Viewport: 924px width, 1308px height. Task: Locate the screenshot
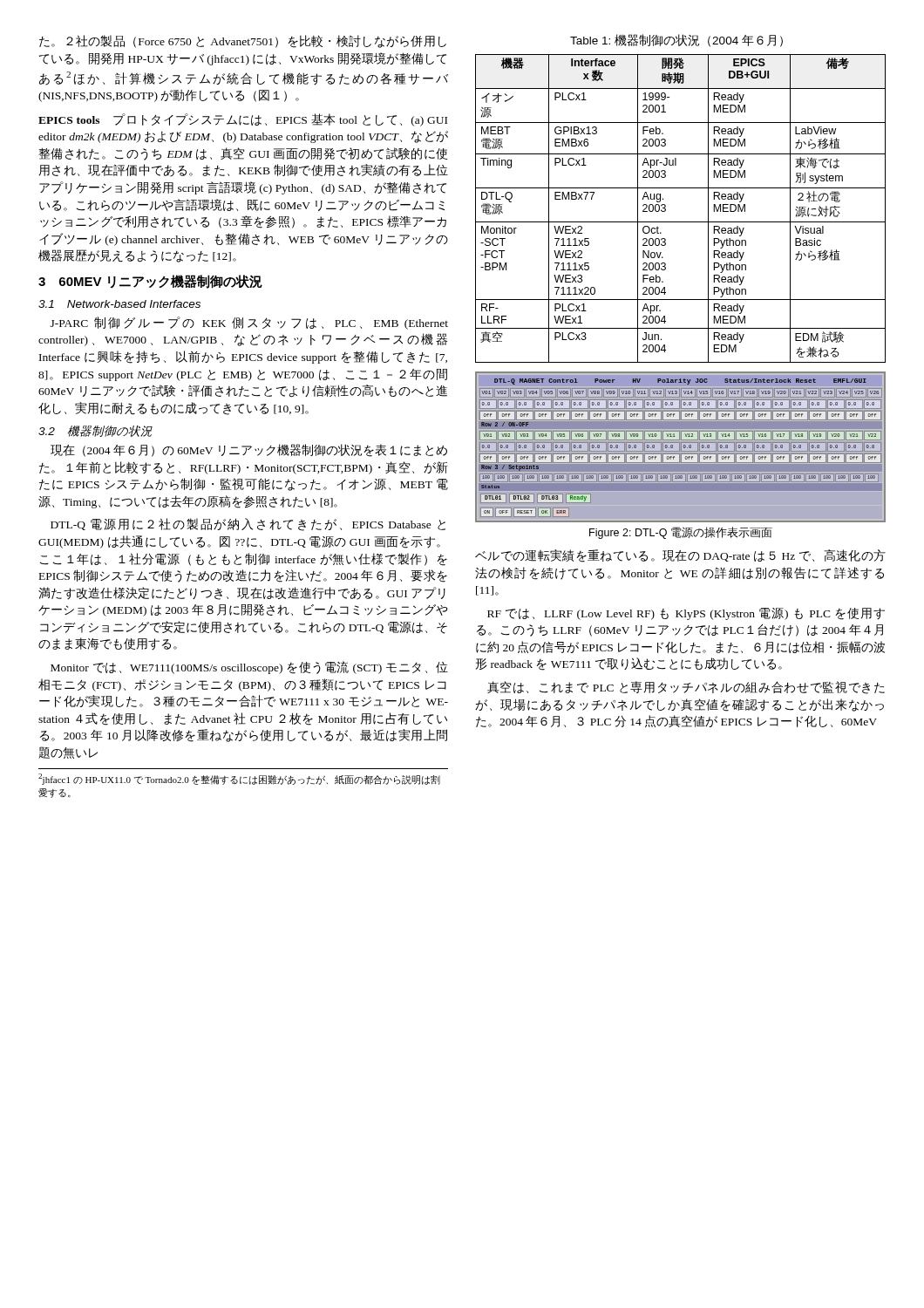(x=680, y=447)
